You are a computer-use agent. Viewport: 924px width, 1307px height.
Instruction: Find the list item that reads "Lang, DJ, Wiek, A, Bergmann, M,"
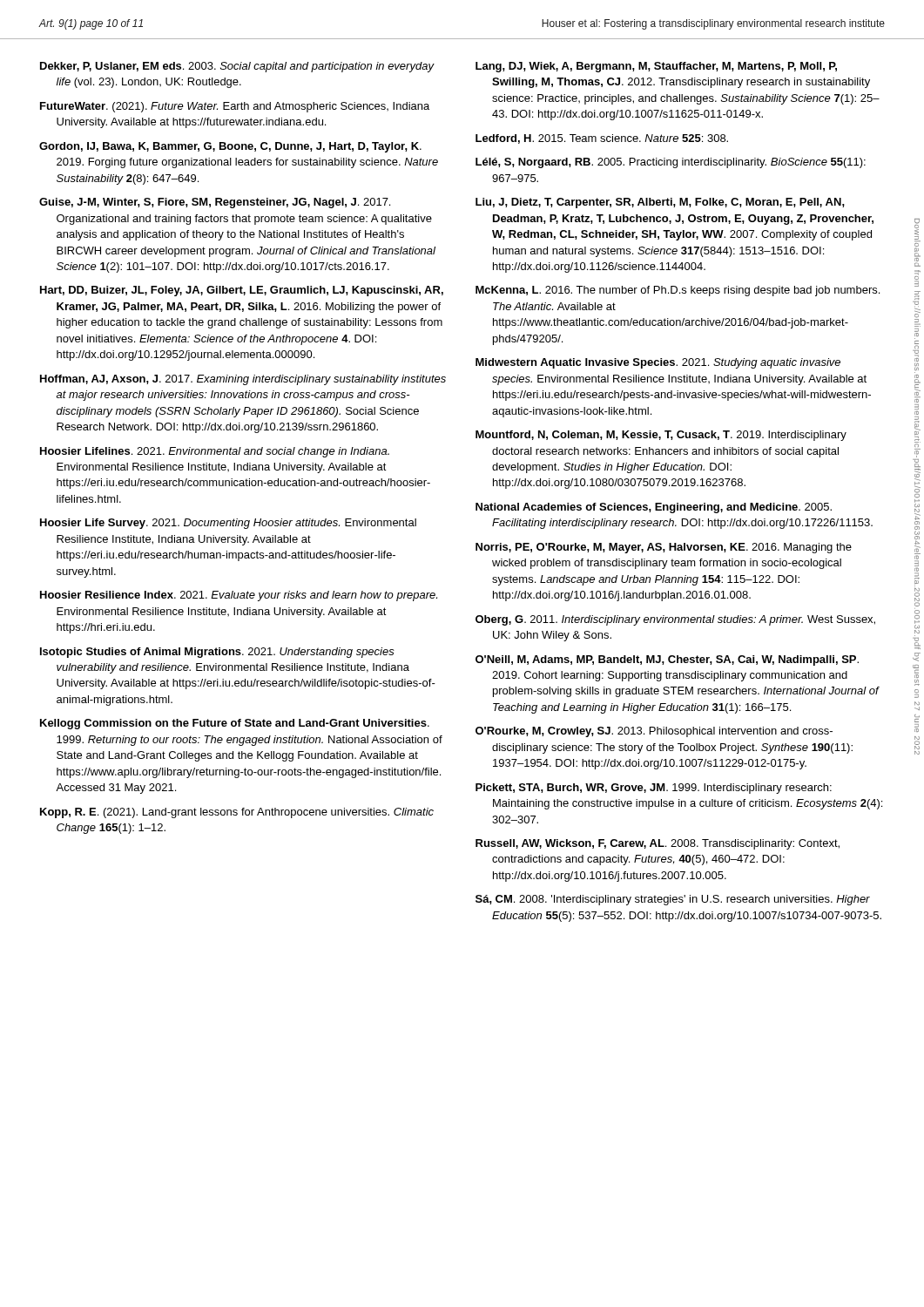tap(677, 90)
